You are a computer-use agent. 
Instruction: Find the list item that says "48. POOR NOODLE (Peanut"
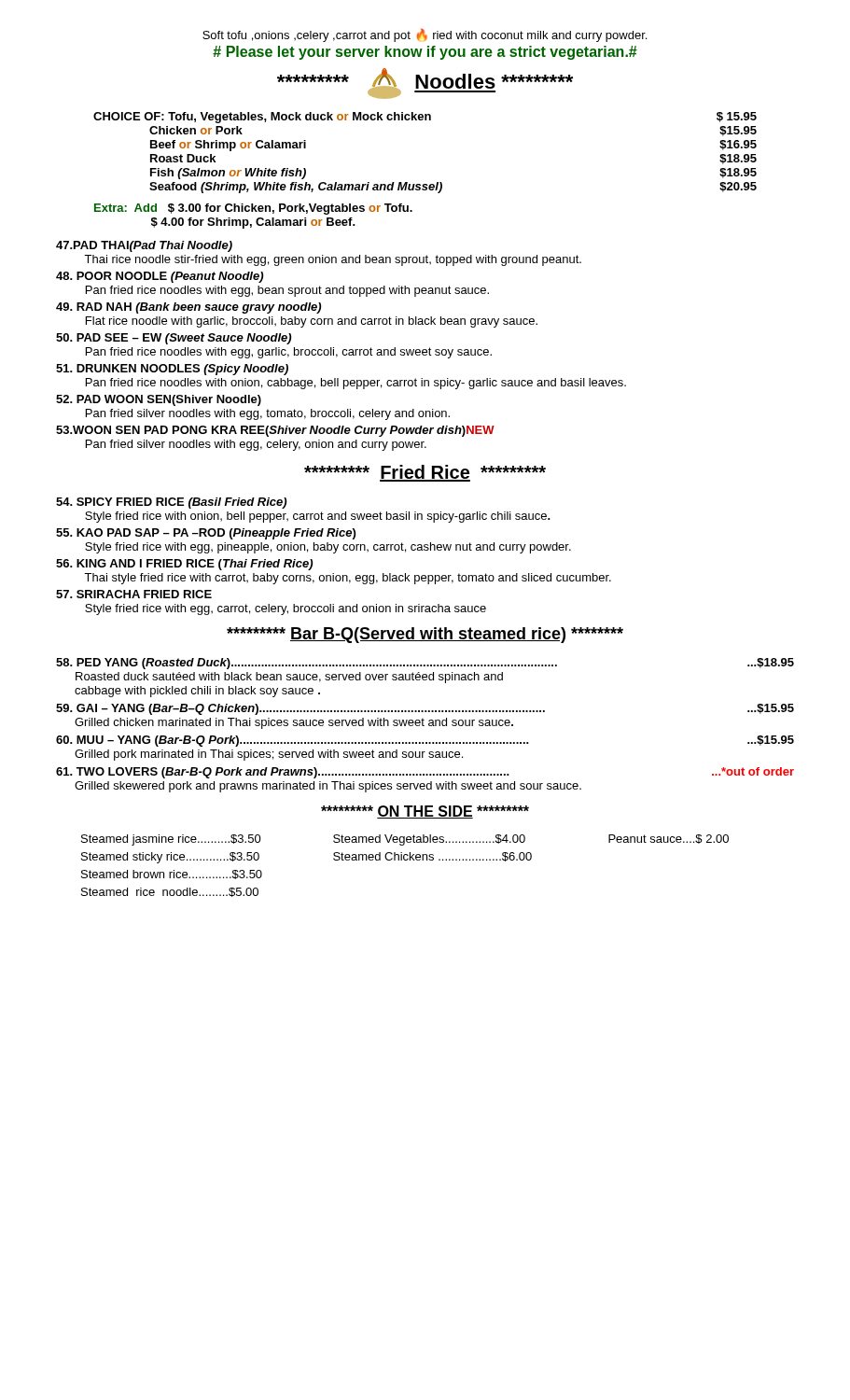273,283
